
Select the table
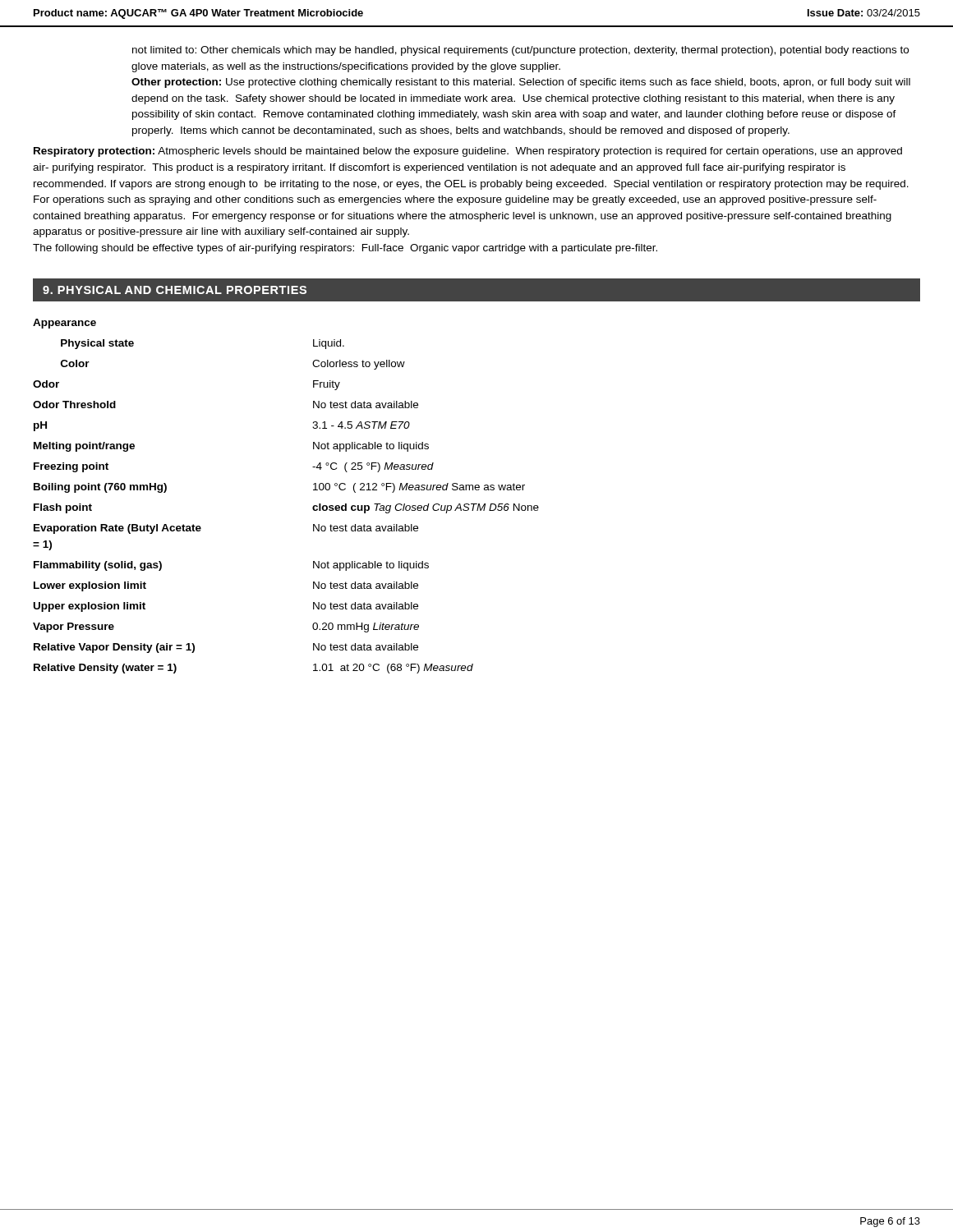point(476,496)
